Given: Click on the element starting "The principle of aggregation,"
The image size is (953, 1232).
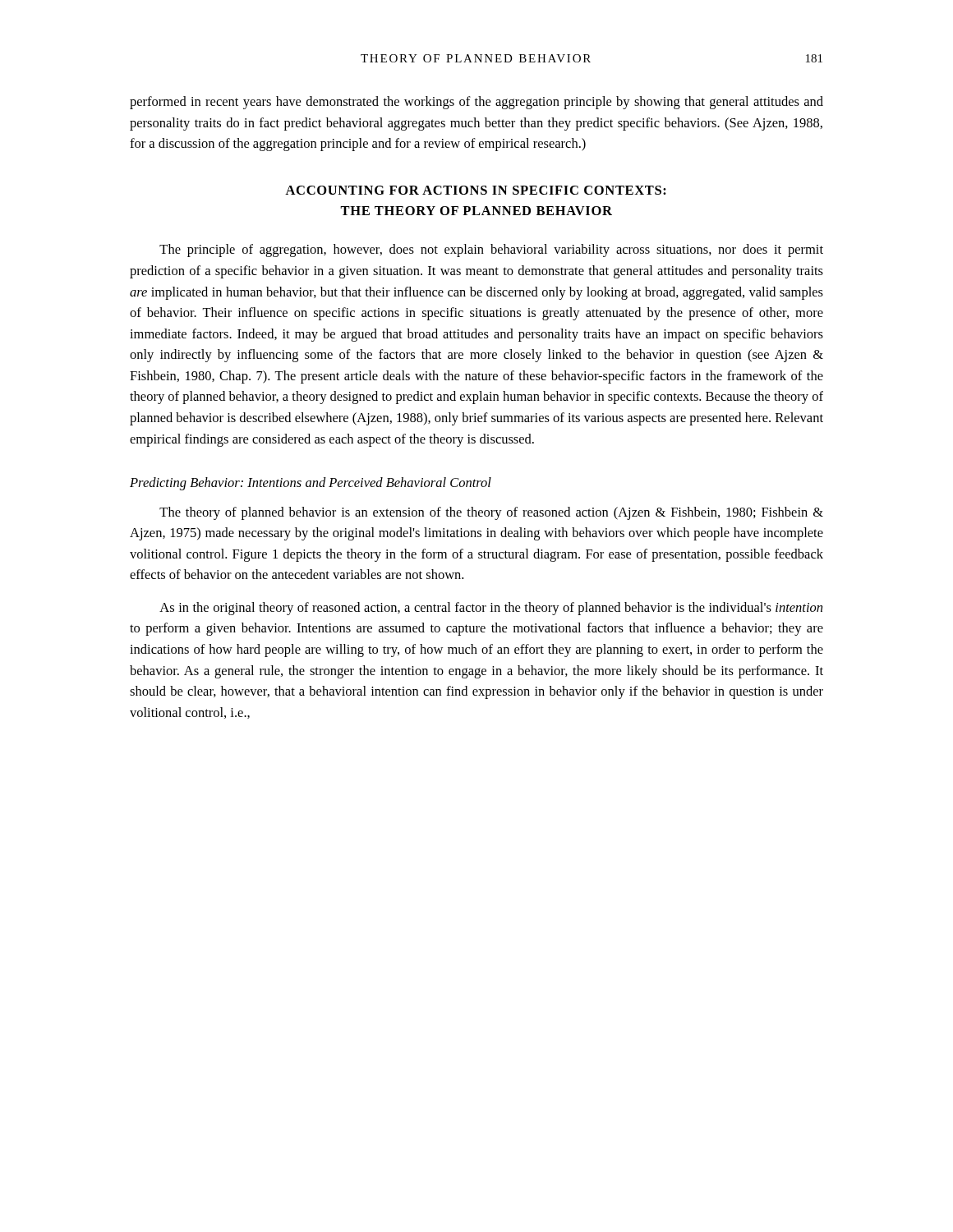Looking at the screenshot, I should click(476, 344).
